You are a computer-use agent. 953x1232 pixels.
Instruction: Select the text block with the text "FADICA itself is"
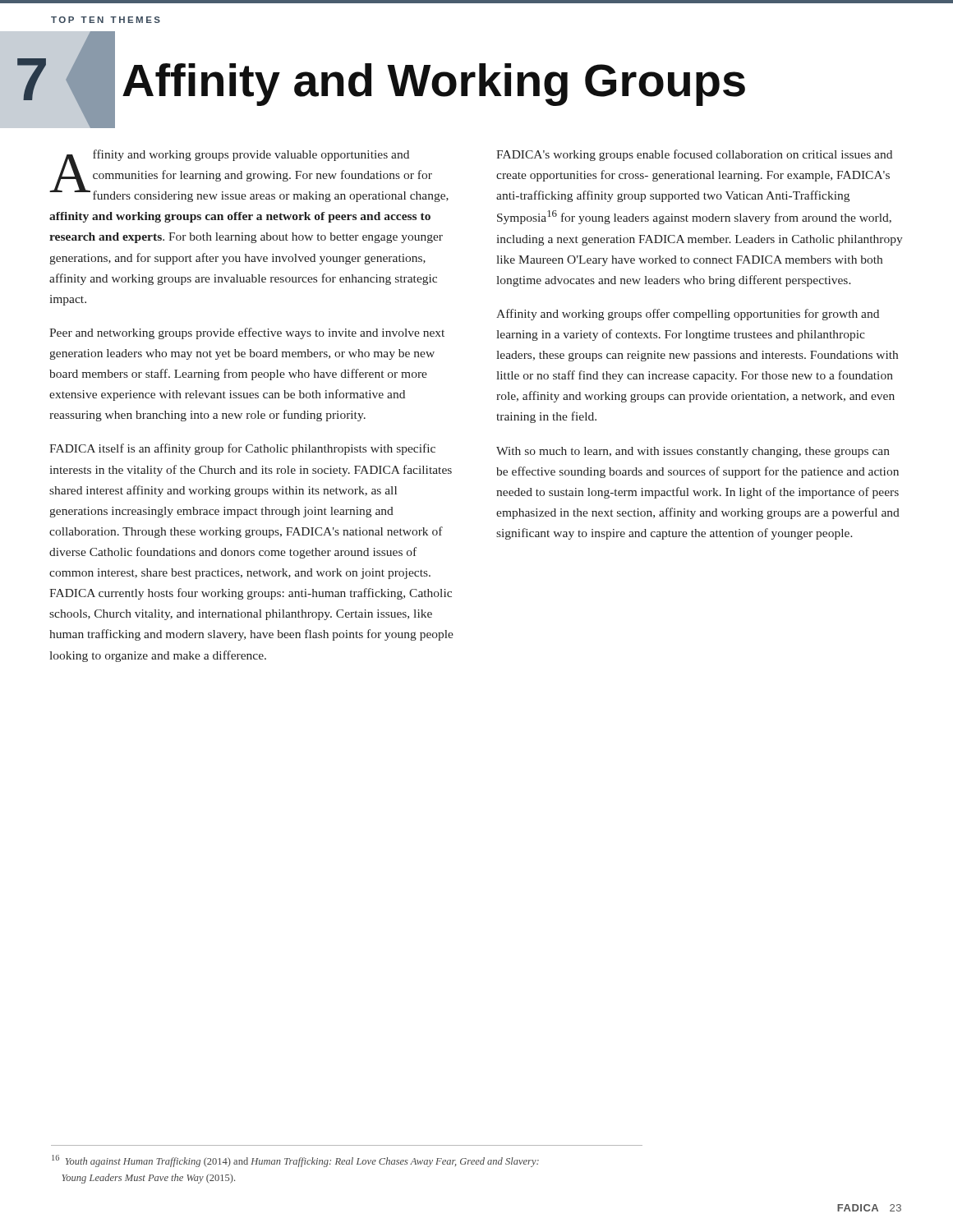[251, 552]
